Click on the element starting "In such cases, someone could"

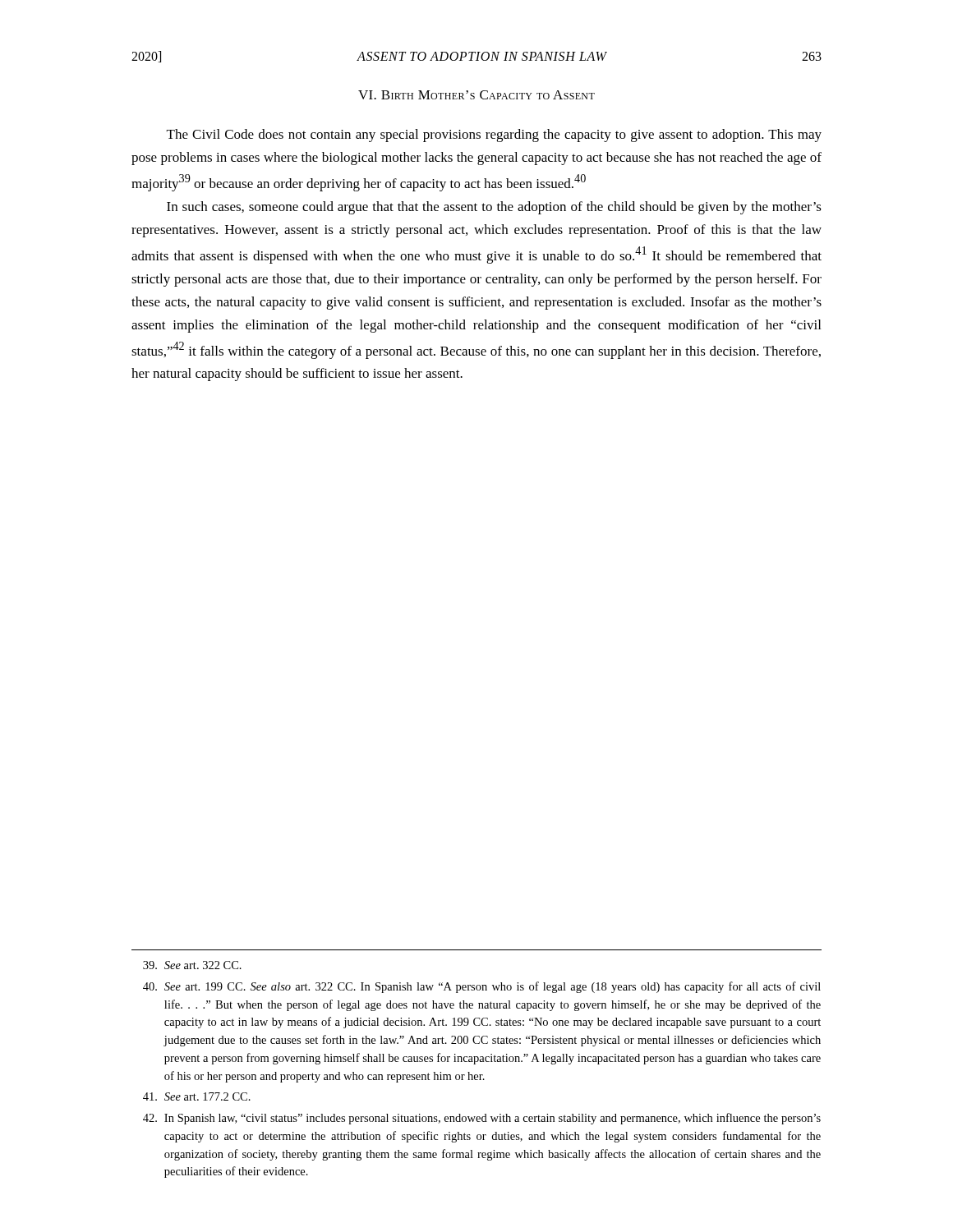pyautogui.click(x=476, y=290)
